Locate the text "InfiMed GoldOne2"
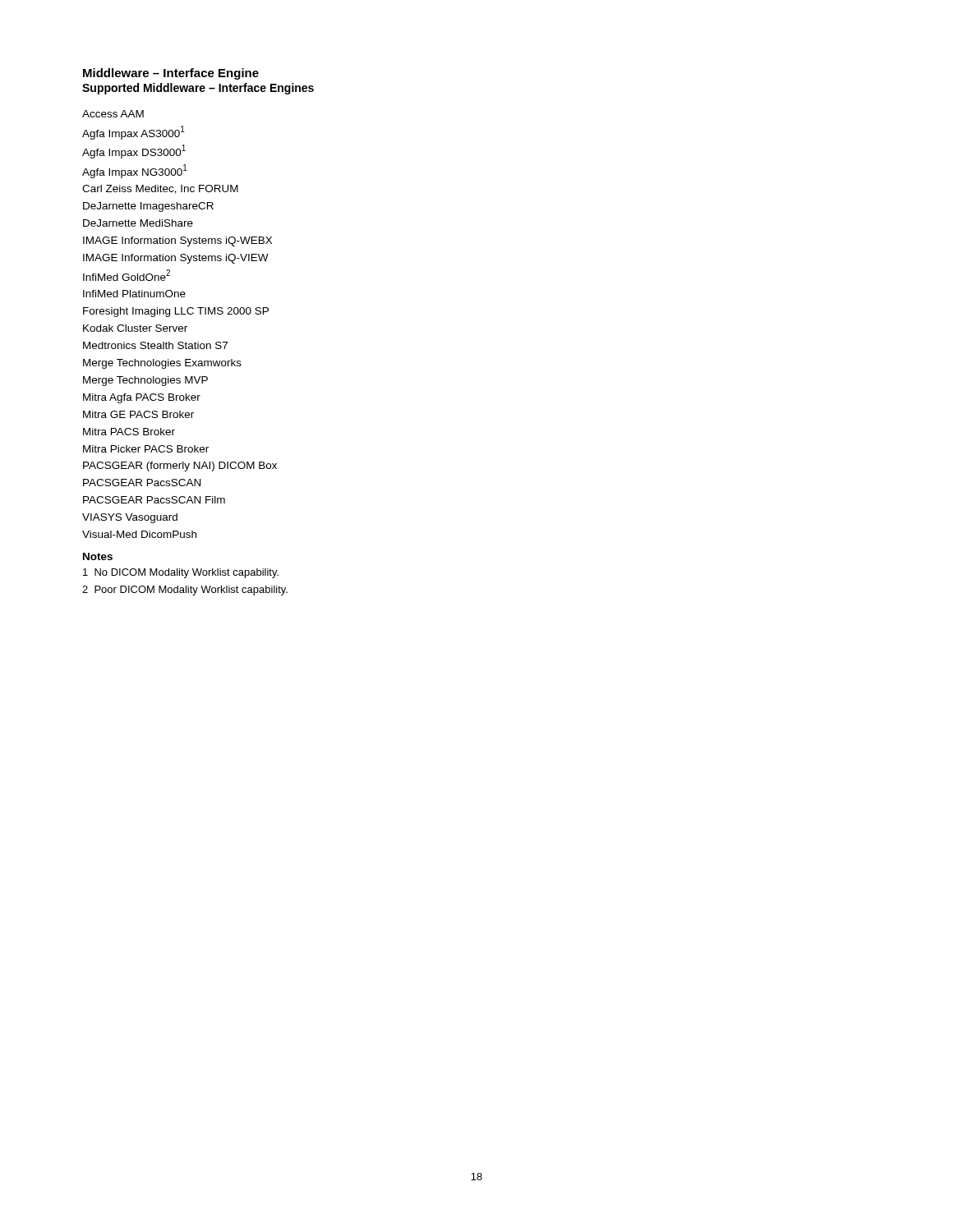The height and width of the screenshot is (1232, 953). point(126,276)
